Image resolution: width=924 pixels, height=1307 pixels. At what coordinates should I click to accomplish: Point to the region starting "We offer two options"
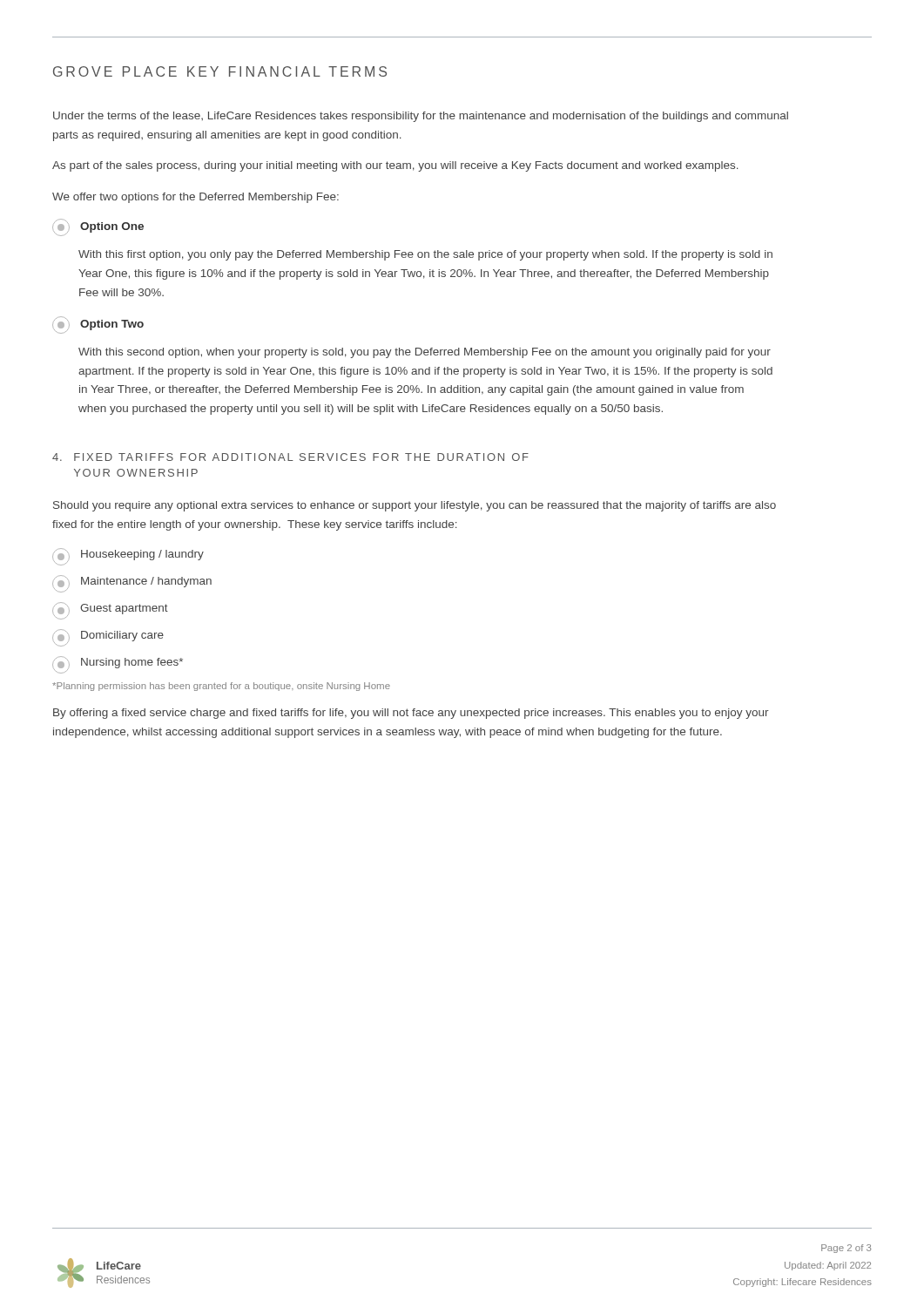[x=196, y=198]
